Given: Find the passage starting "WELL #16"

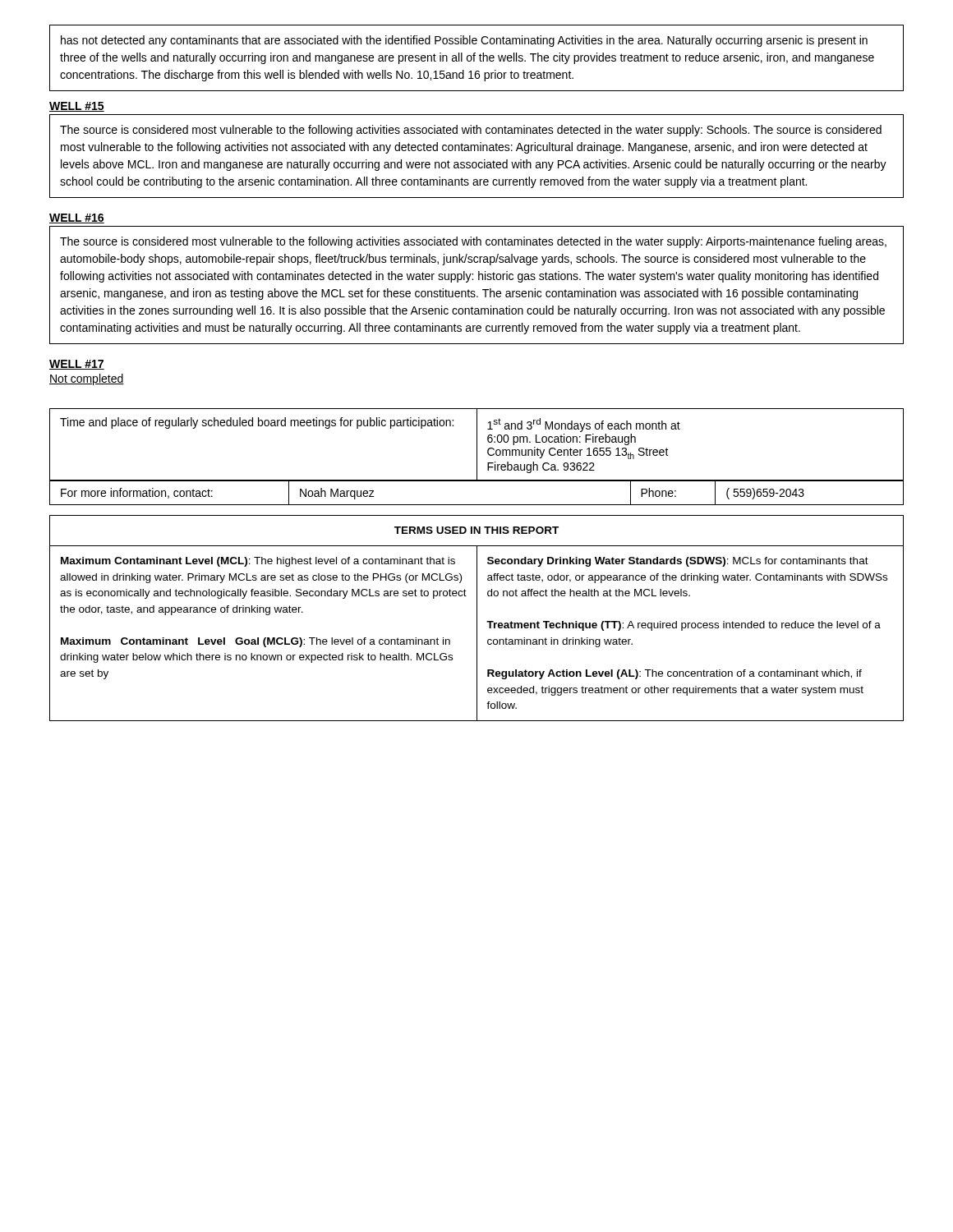Looking at the screenshot, I should pyautogui.click(x=77, y=218).
